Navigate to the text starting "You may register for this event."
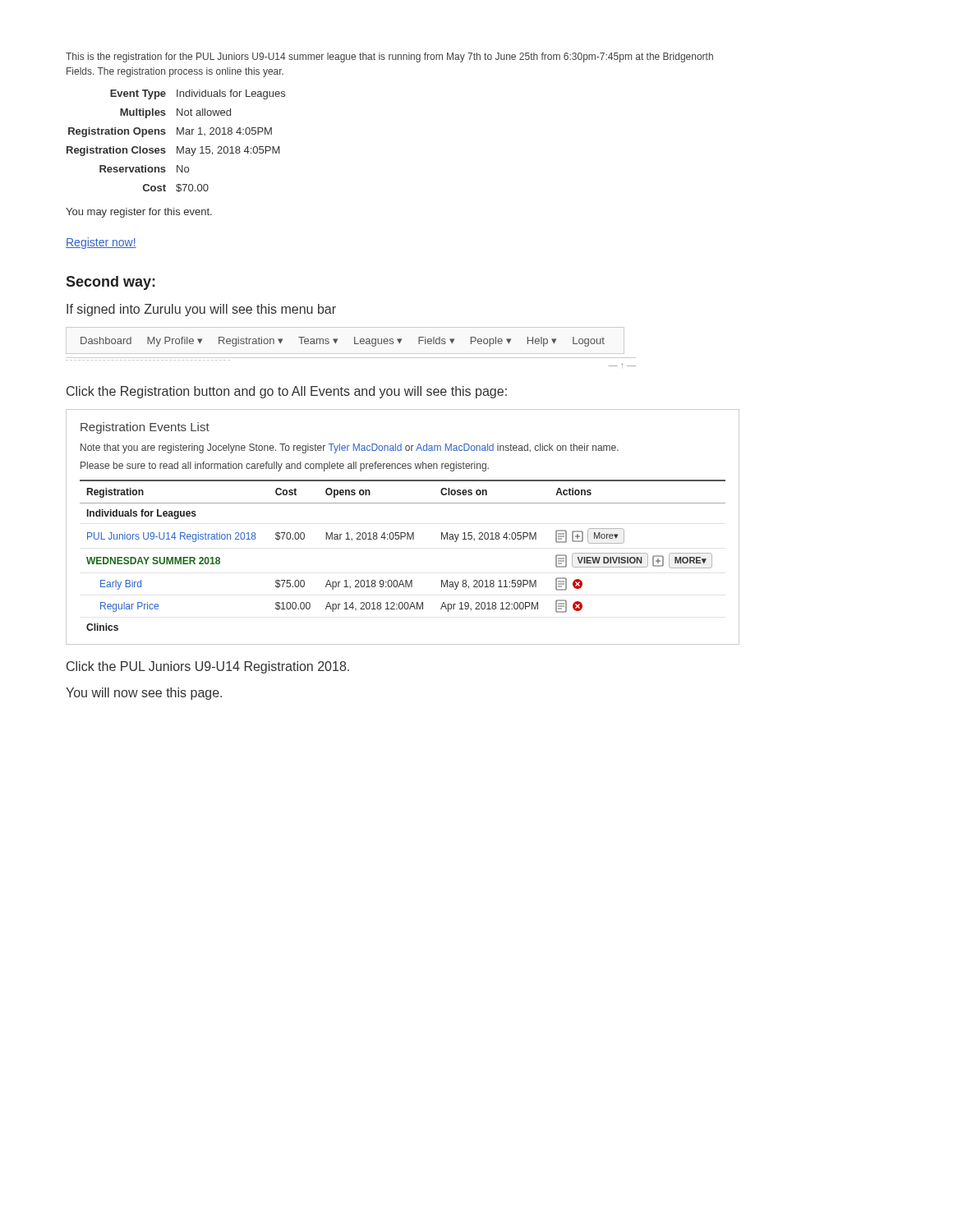 [x=139, y=212]
